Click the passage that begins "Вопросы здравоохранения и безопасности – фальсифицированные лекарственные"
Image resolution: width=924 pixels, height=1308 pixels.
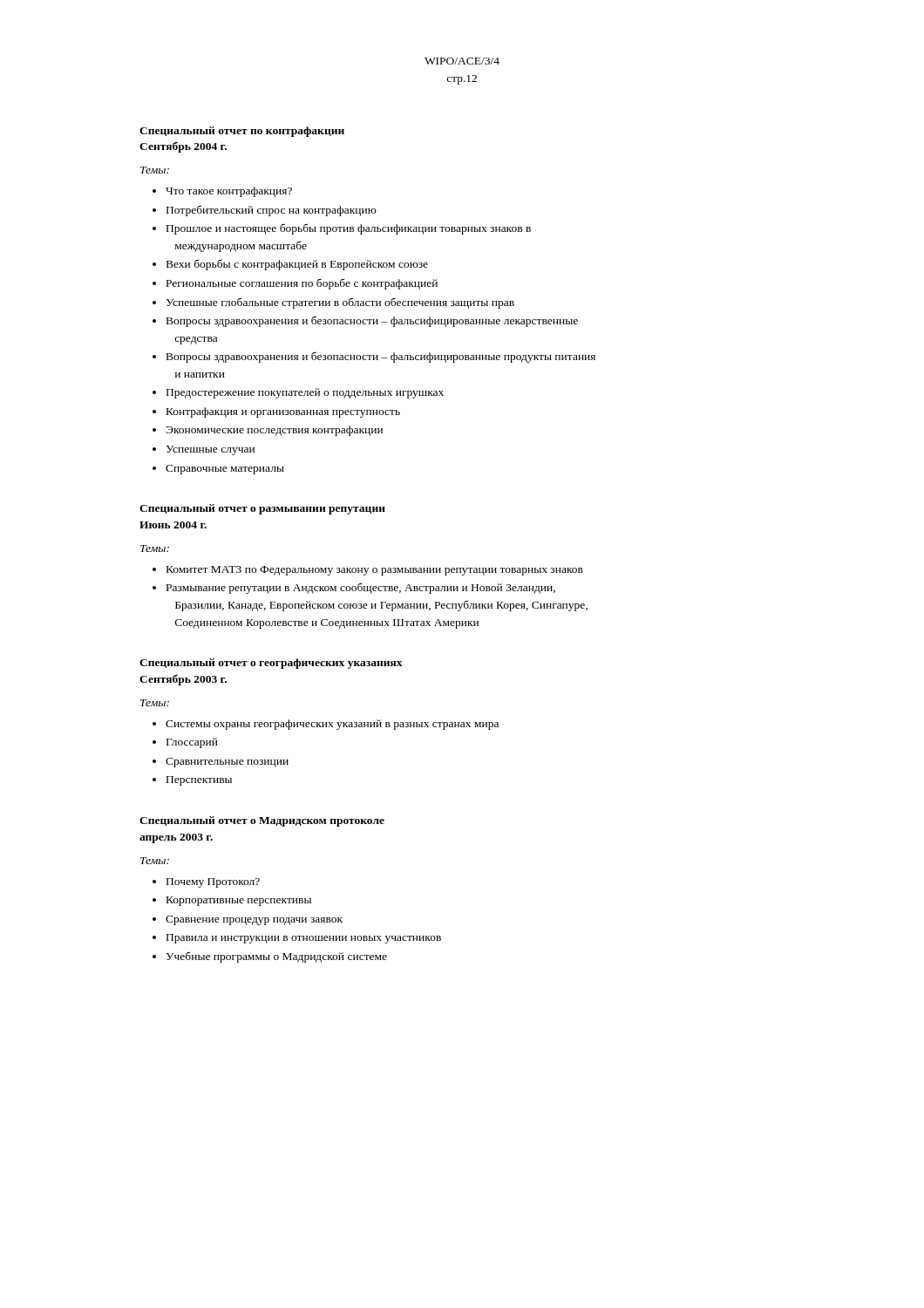click(x=475, y=329)
